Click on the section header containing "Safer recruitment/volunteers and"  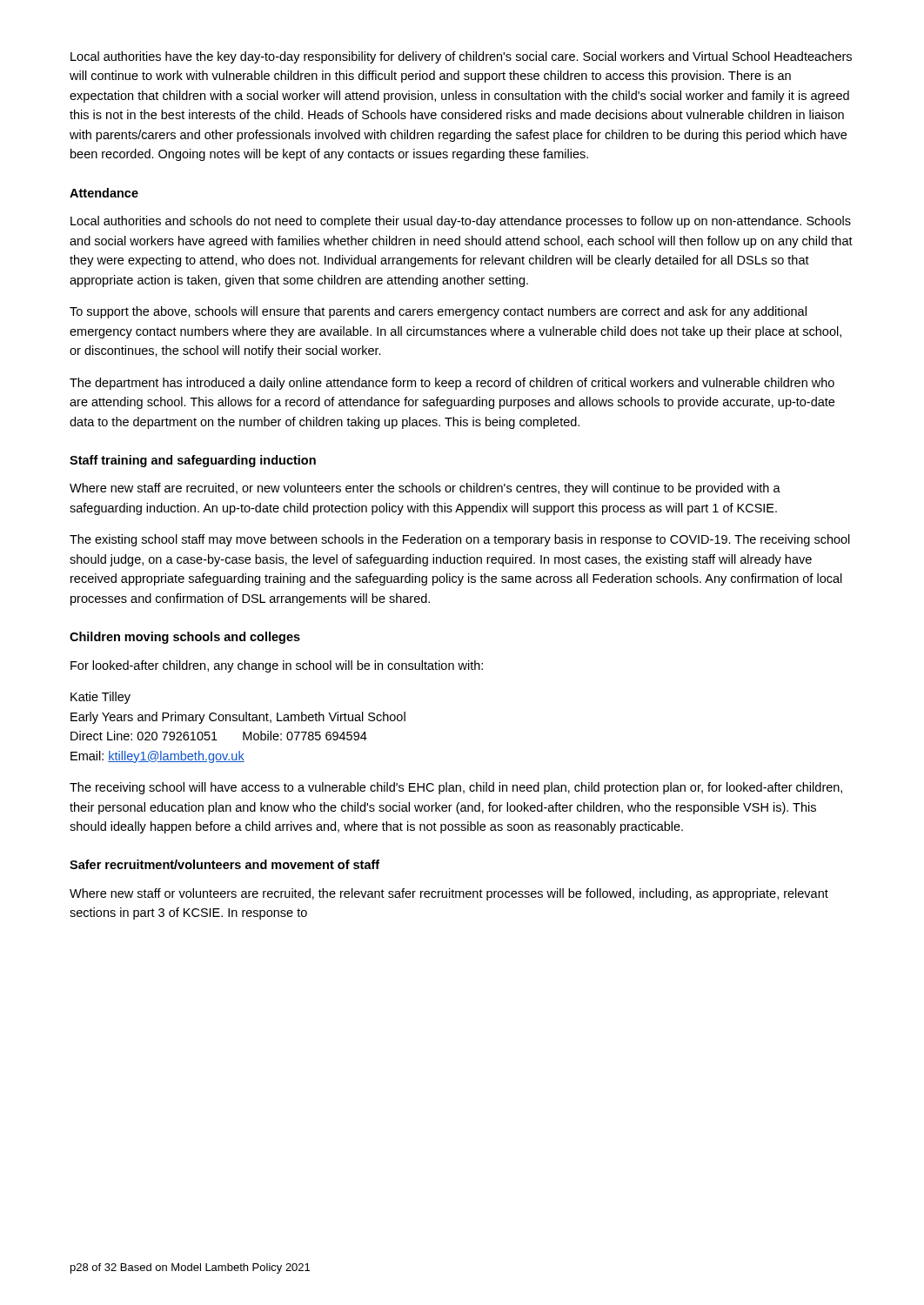click(x=225, y=865)
